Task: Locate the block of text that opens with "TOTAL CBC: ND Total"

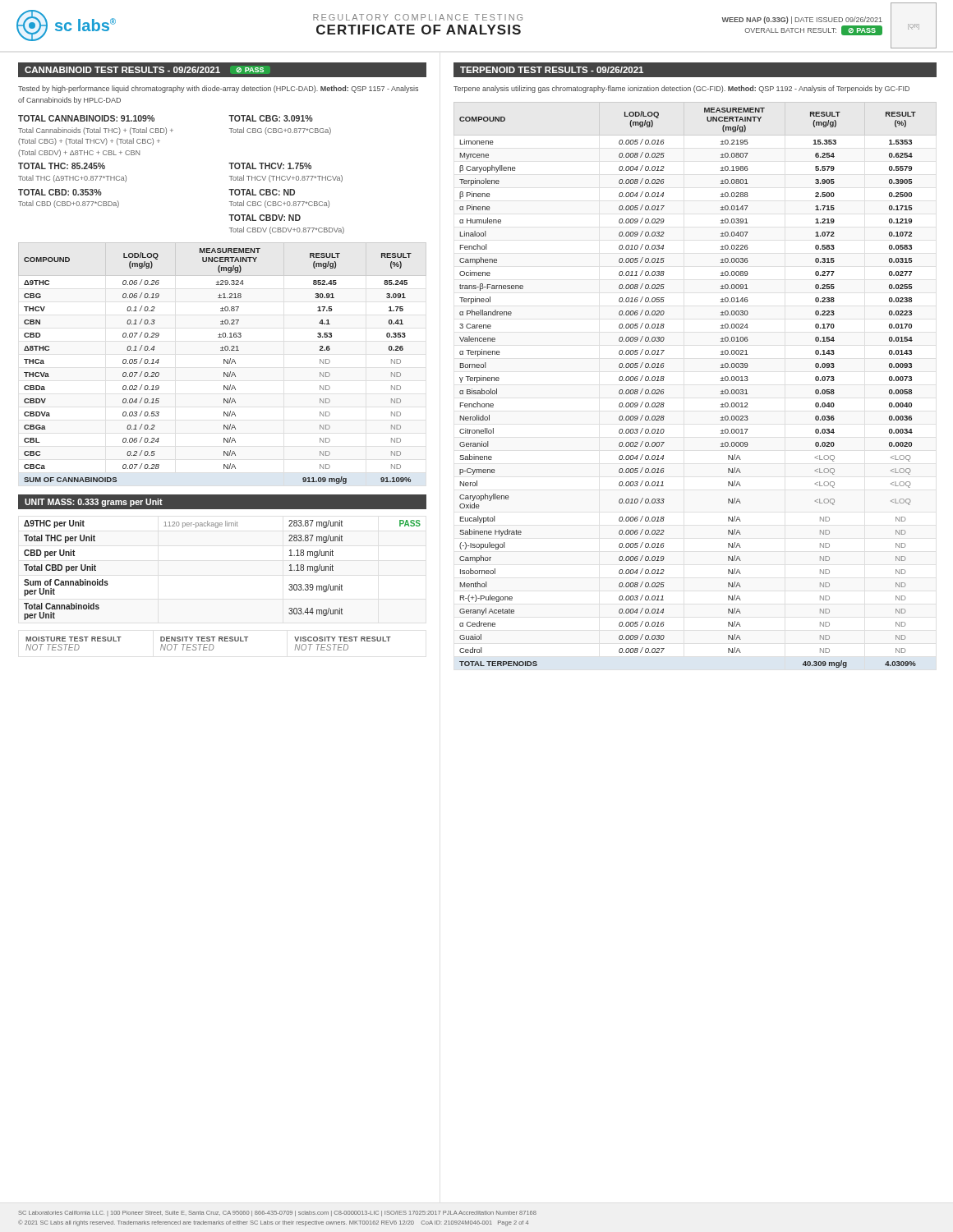Action: point(328,198)
